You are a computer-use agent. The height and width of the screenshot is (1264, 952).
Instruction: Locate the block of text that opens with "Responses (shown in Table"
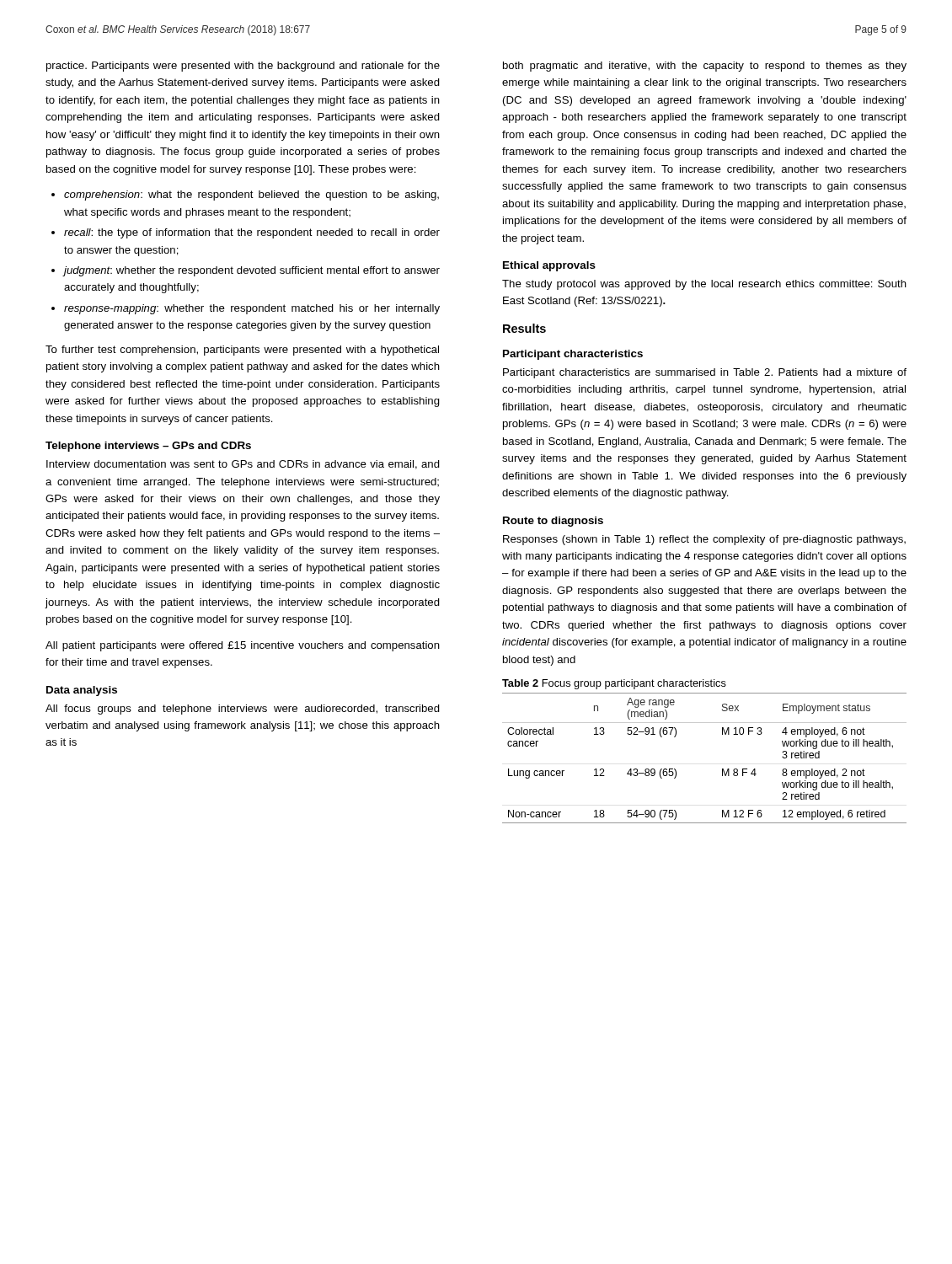coord(704,599)
